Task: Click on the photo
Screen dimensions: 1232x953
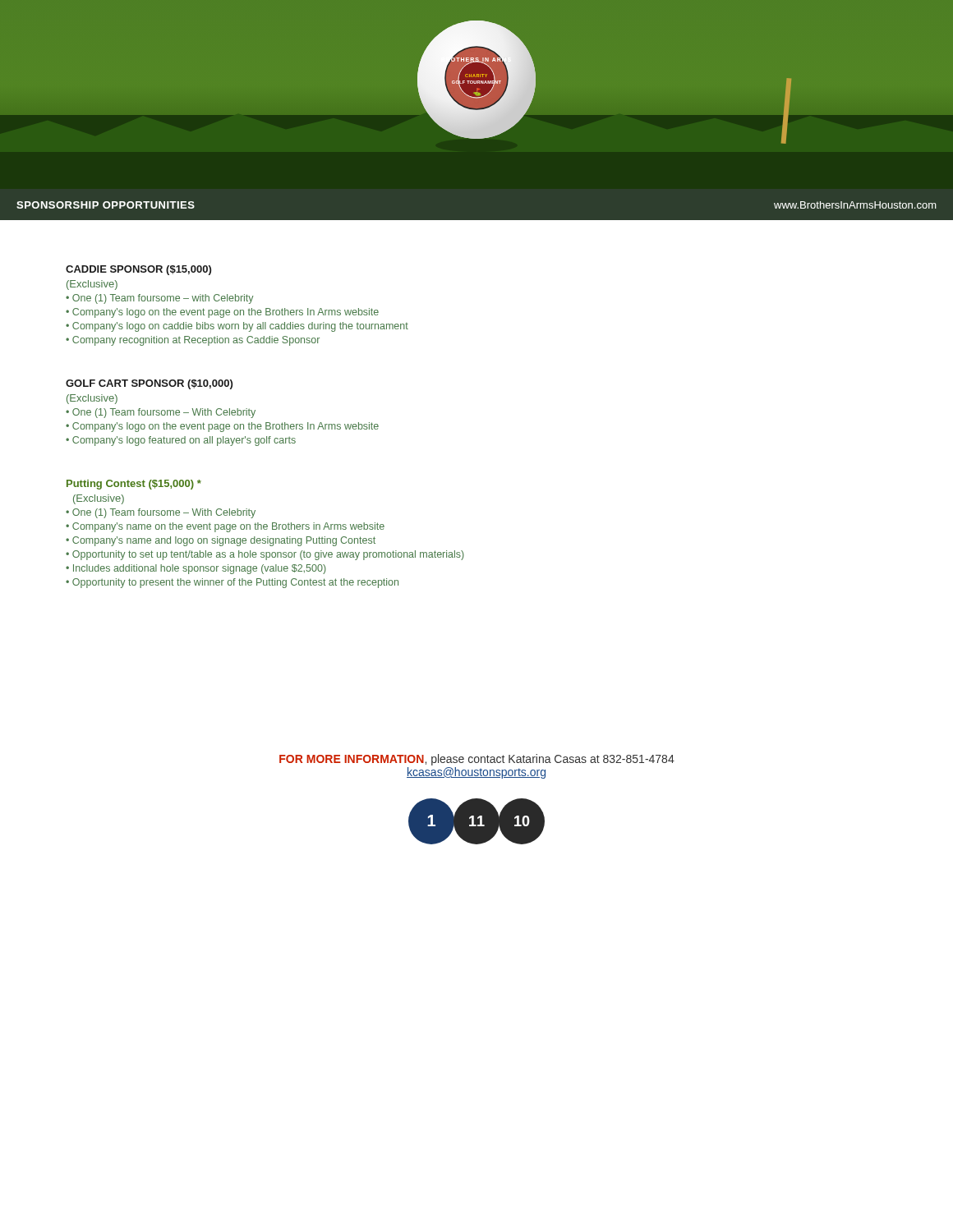Action: (476, 94)
